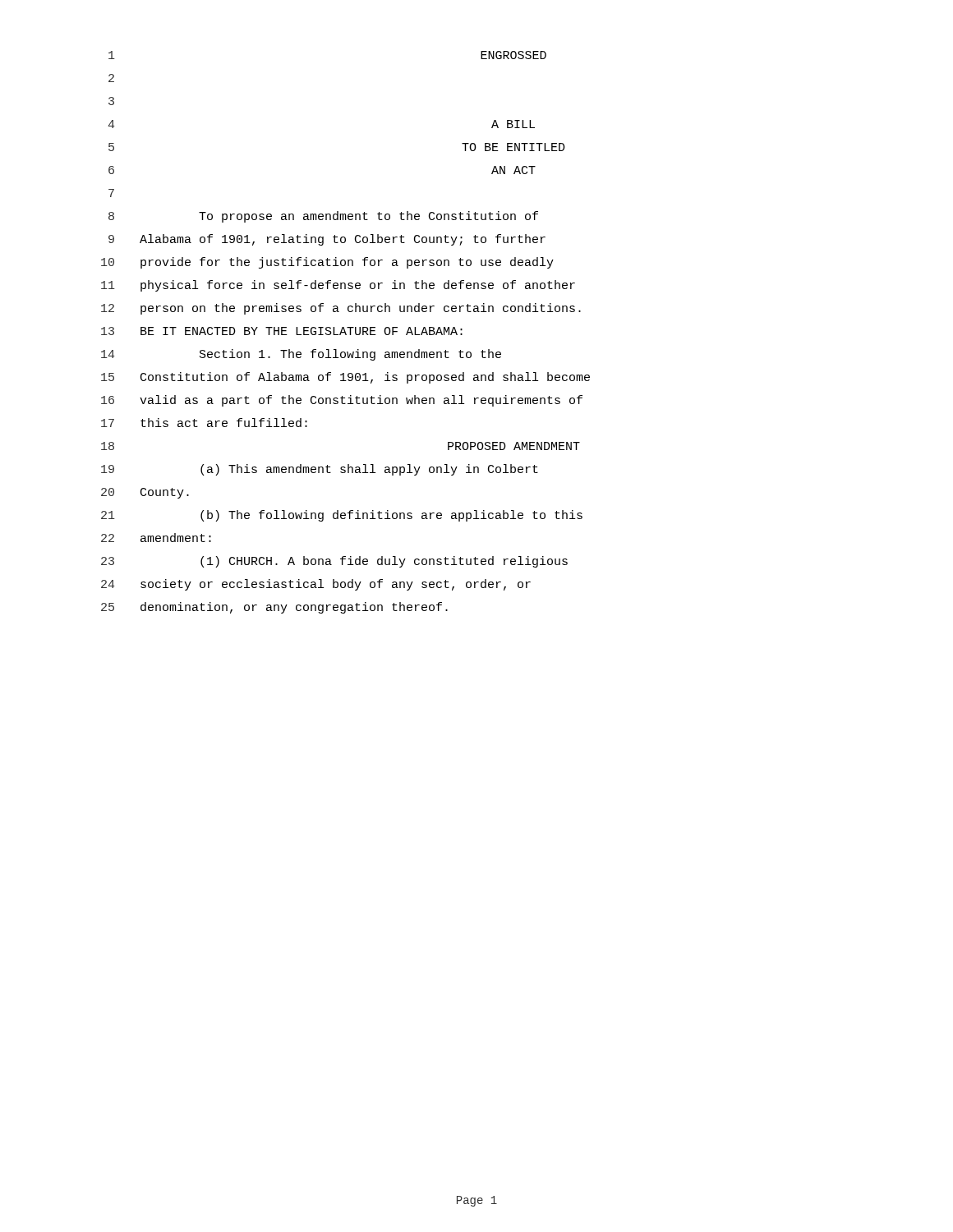The image size is (953, 1232).
Task: Click the passage that begins "8 To propose an amendment to"
Action: pyautogui.click(x=485, y=217)
